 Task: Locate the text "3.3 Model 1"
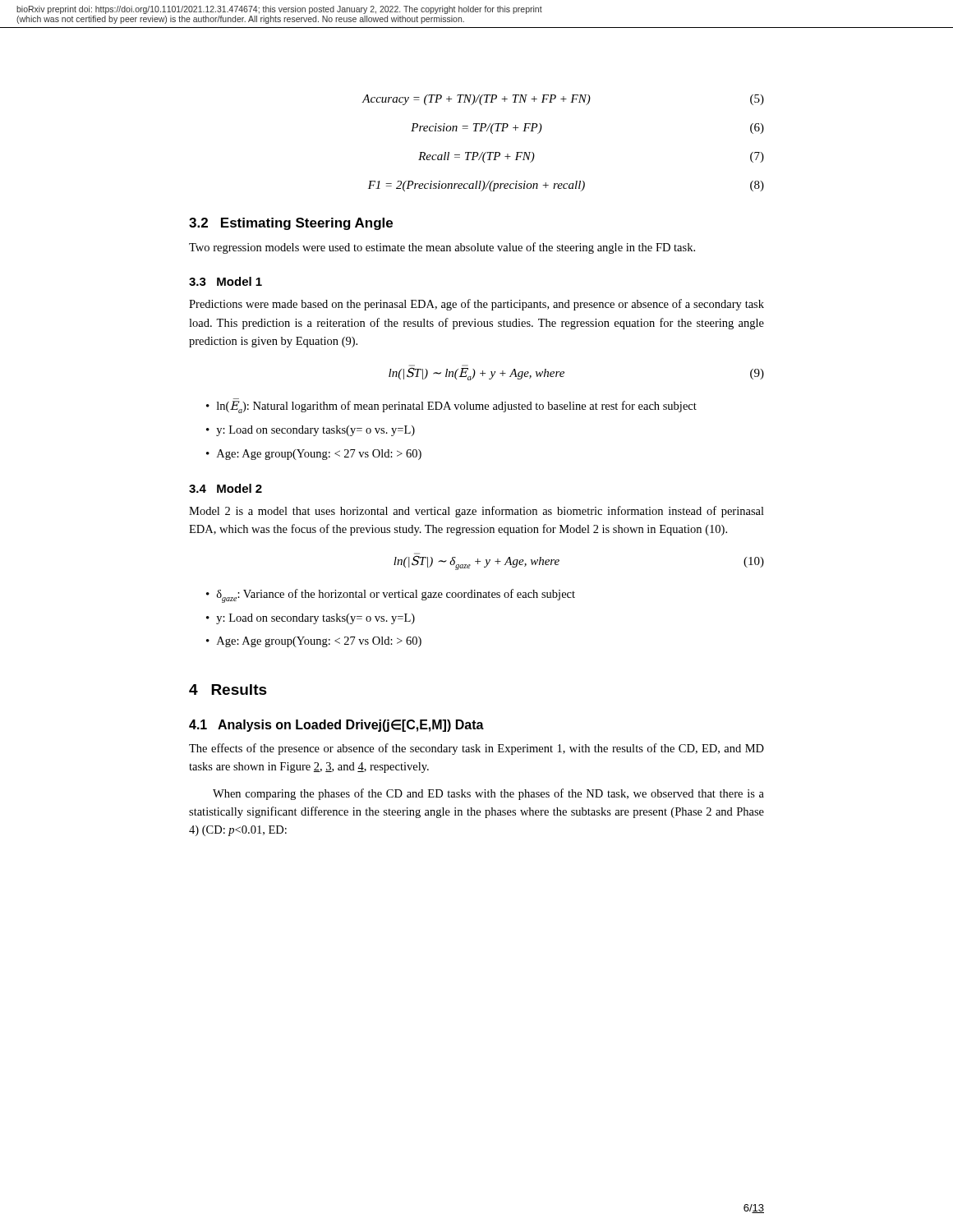226,281
